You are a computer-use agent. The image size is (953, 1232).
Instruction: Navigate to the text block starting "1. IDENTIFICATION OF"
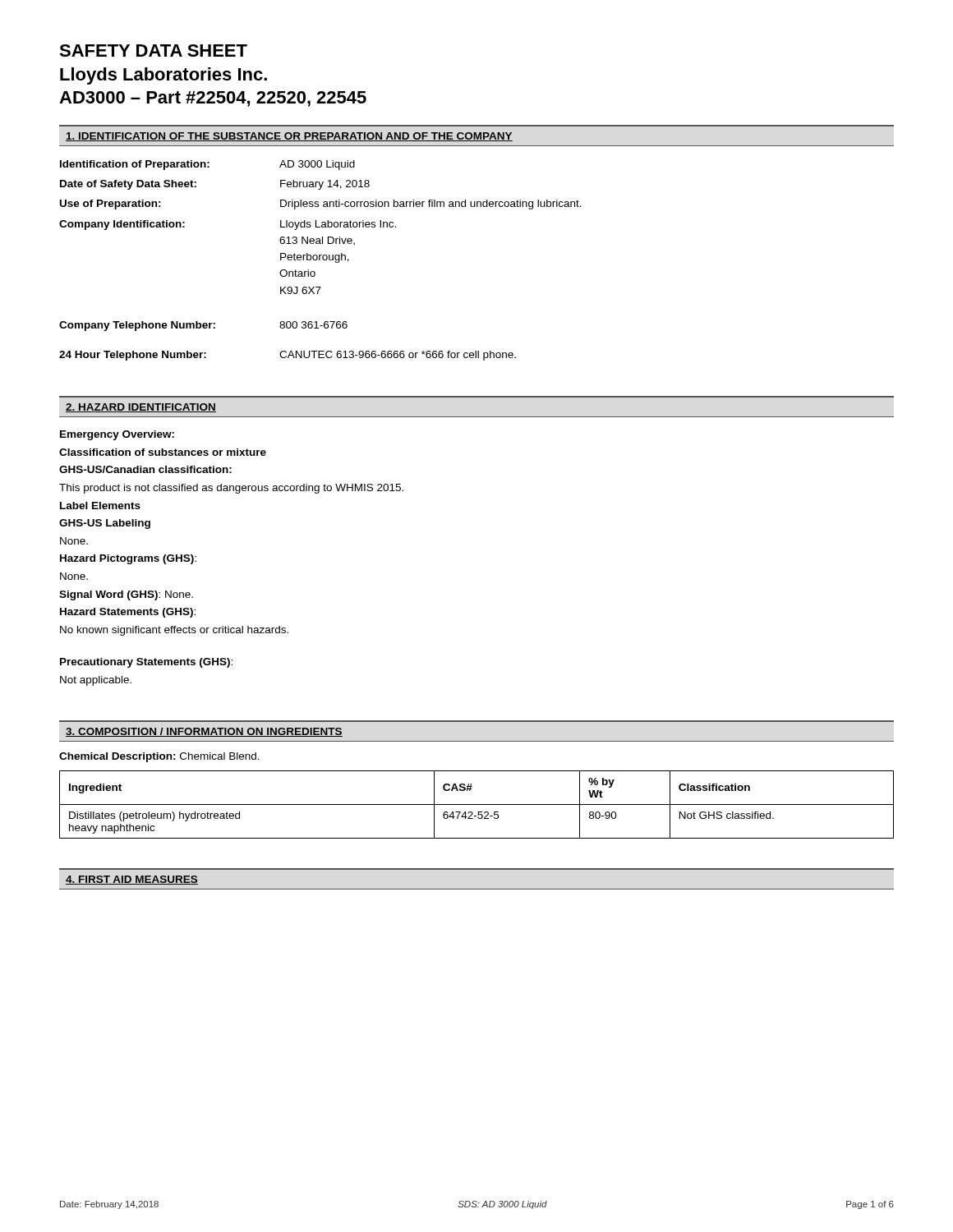[x=289, y=136]
